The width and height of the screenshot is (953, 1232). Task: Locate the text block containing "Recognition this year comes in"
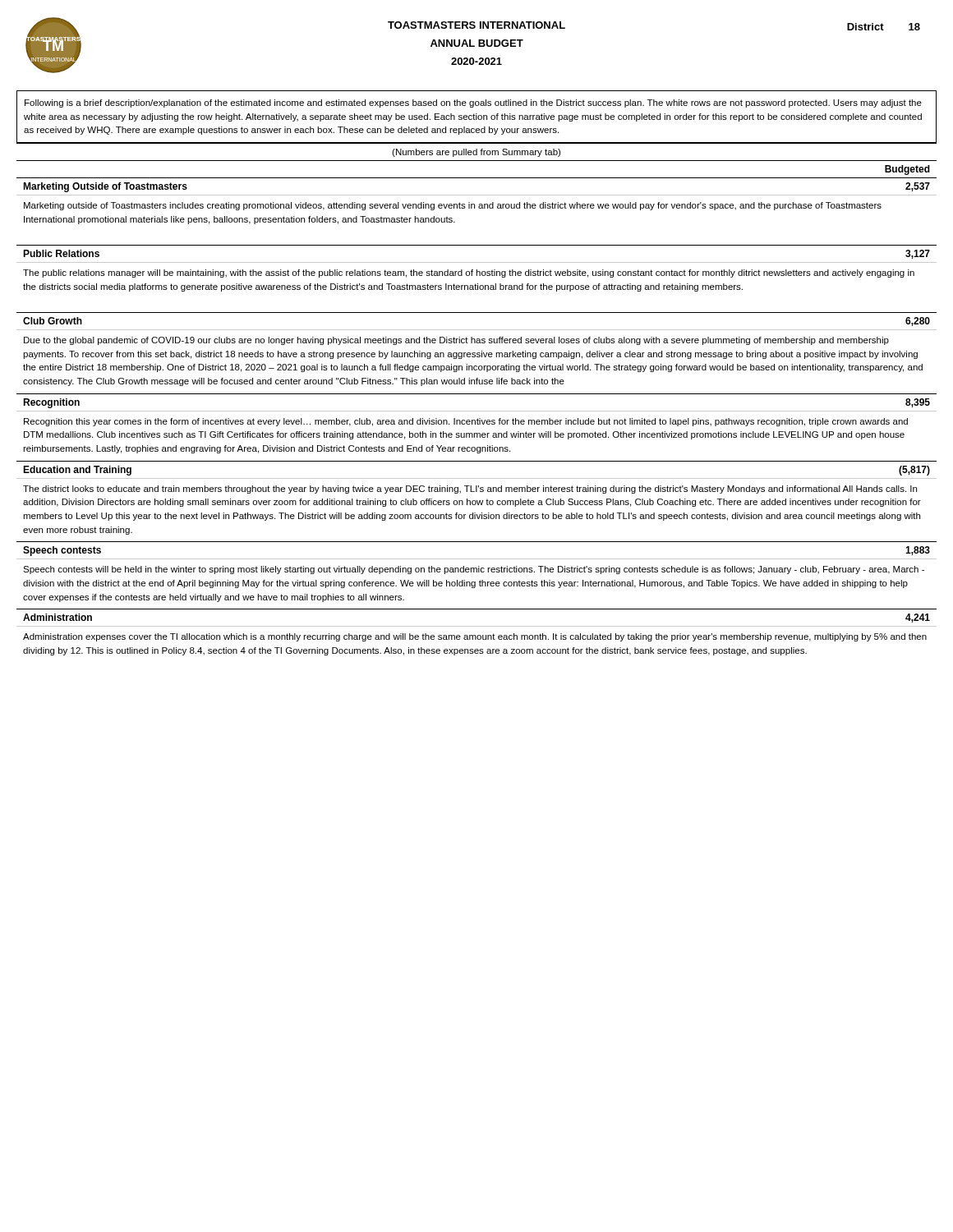pos(466,435)
